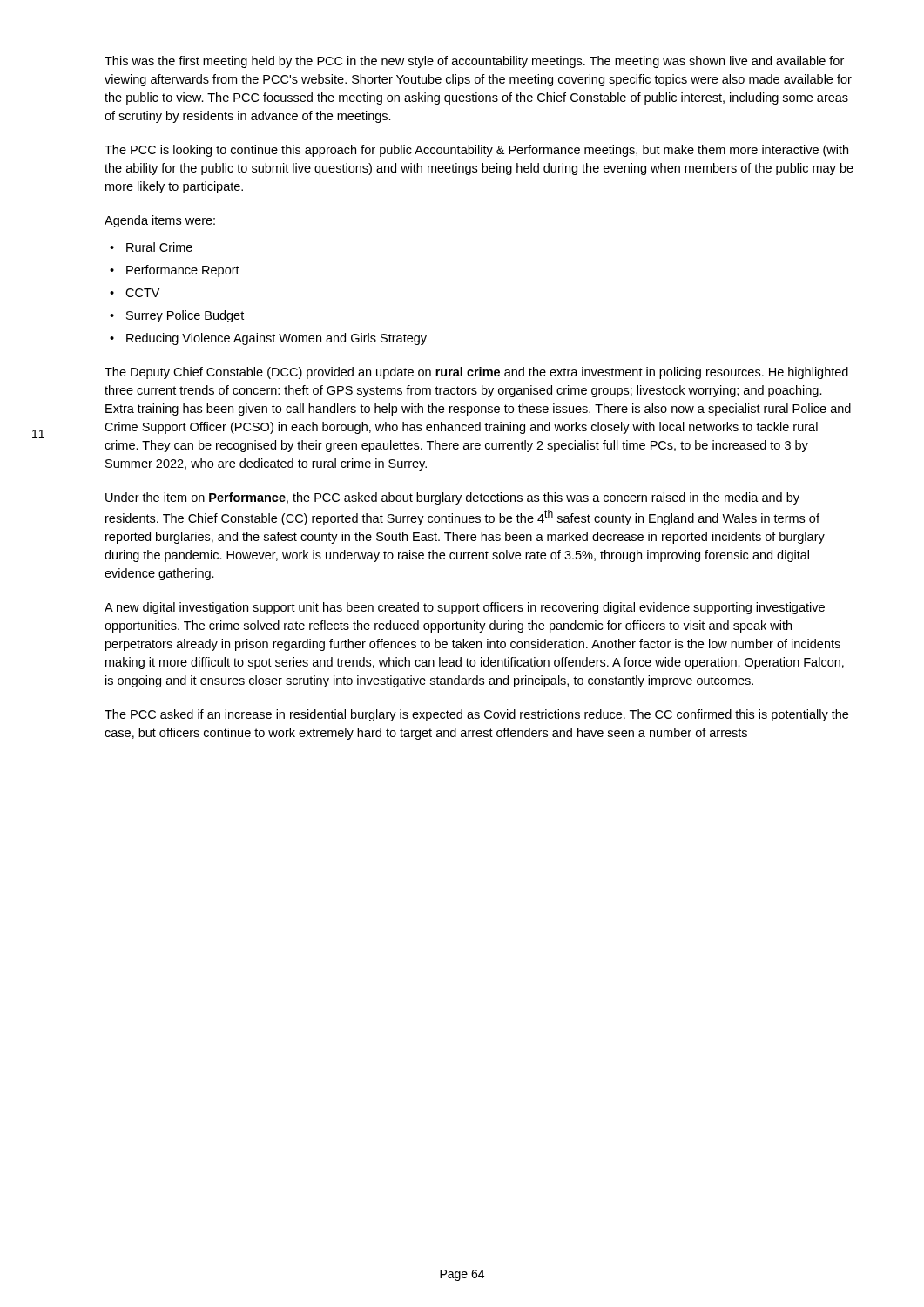Click on the text block that says "This was the first"
The width and height of the screenshot is (924, 1307).
point(478,88)
